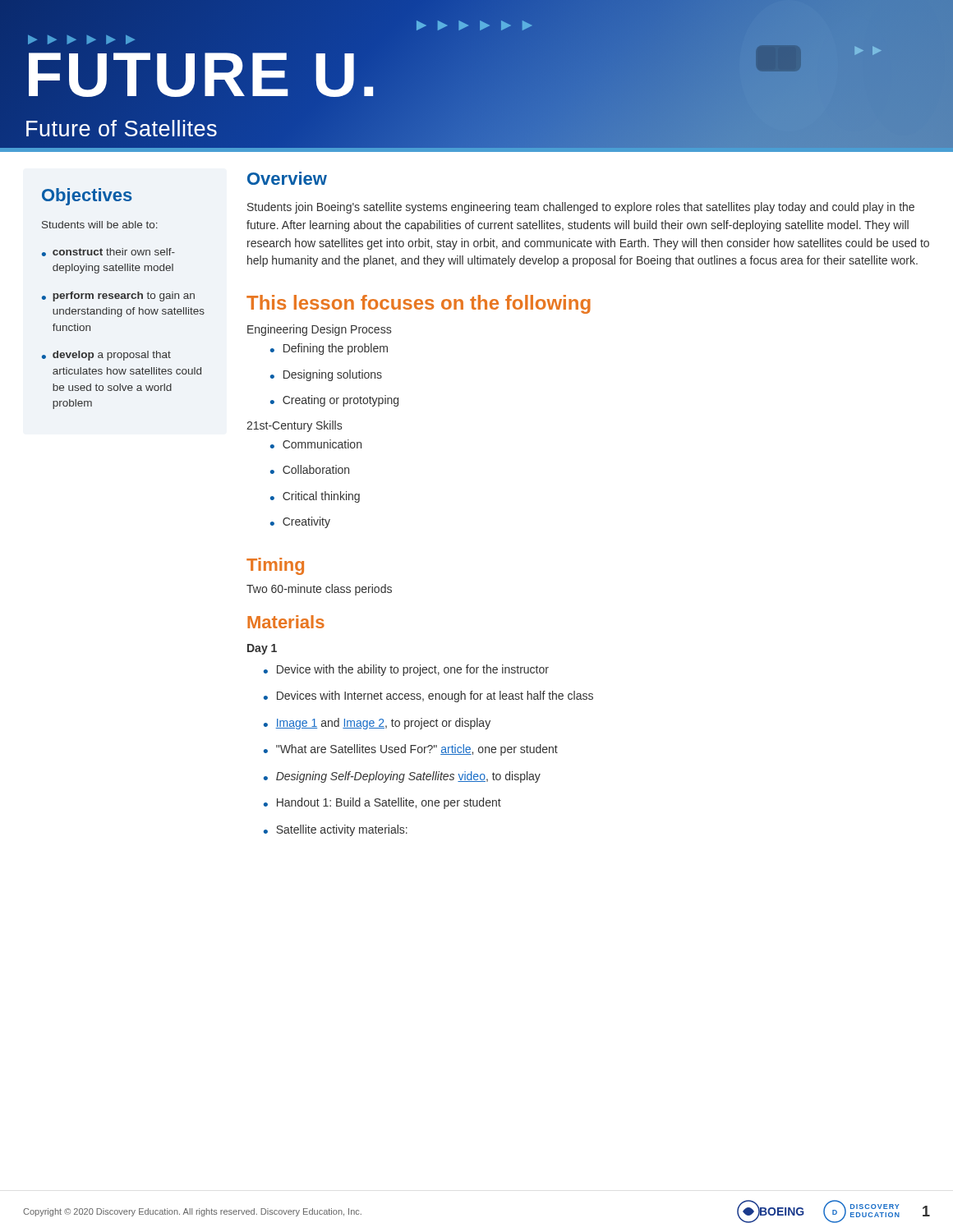Locate the text "21st-Century Skills"

point(294,425)
